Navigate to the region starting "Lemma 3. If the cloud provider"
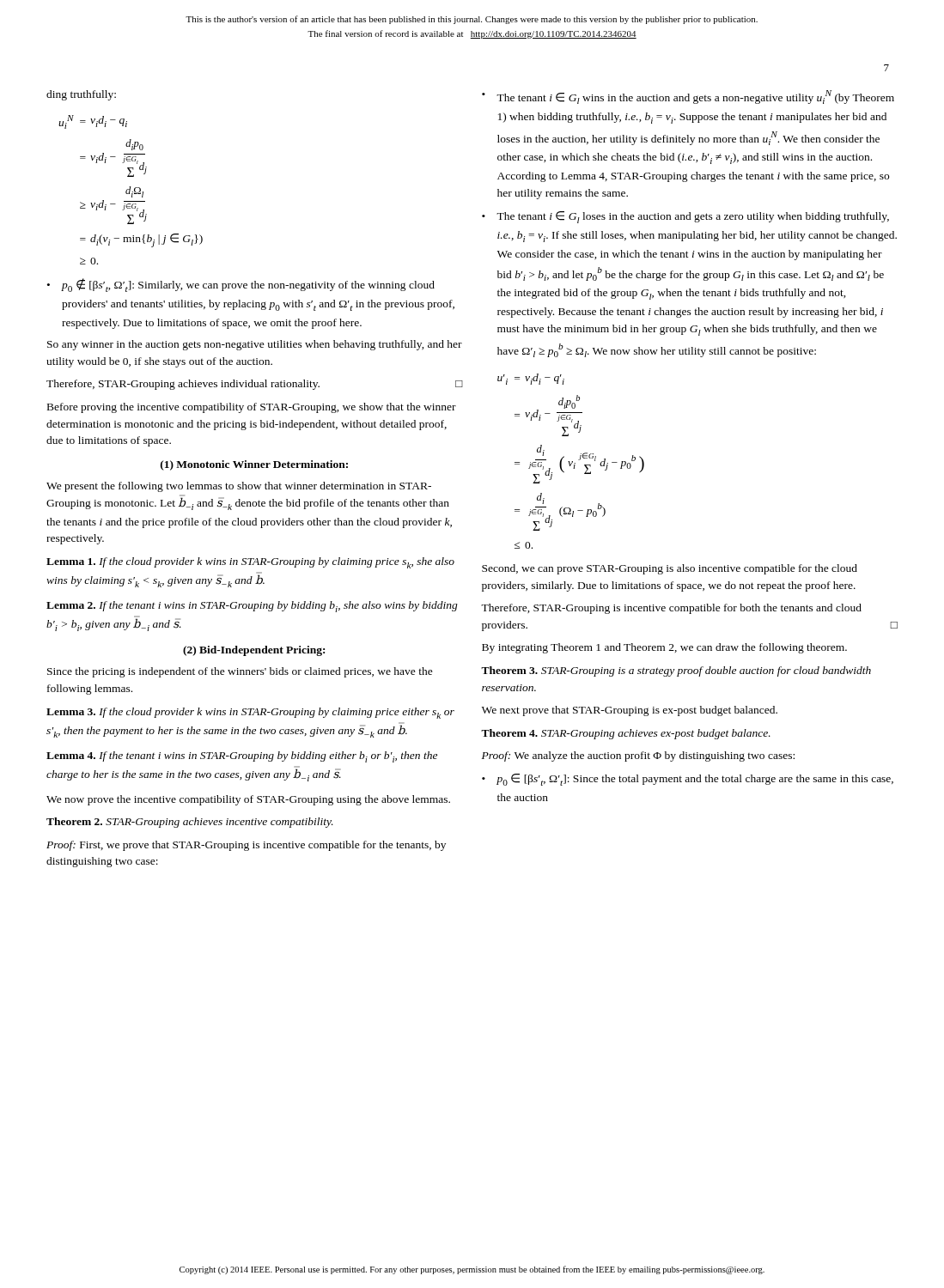Viewport: 944px width, 1288px height. click(x=250, y=722)
